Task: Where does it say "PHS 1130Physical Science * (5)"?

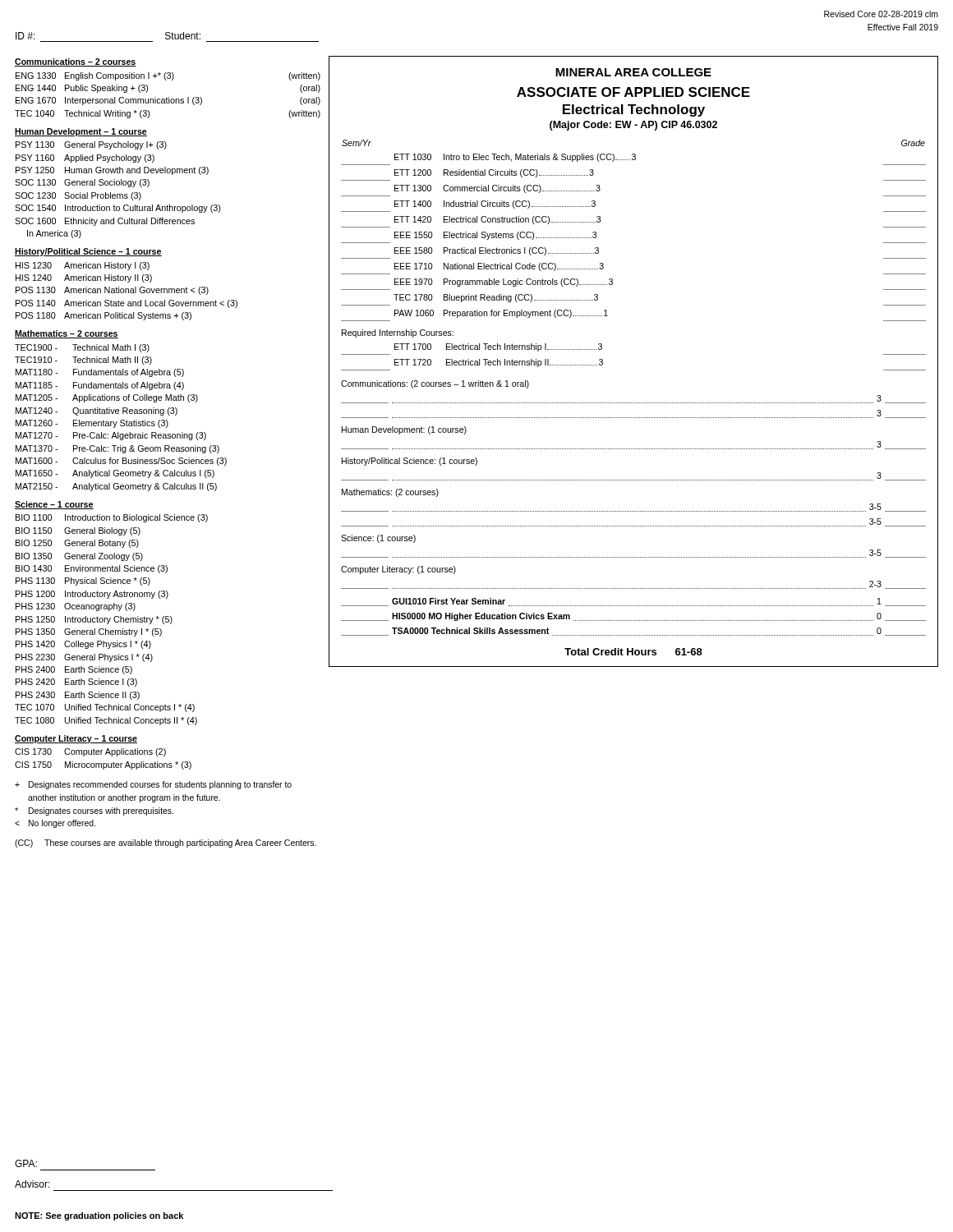Action: 168,581
